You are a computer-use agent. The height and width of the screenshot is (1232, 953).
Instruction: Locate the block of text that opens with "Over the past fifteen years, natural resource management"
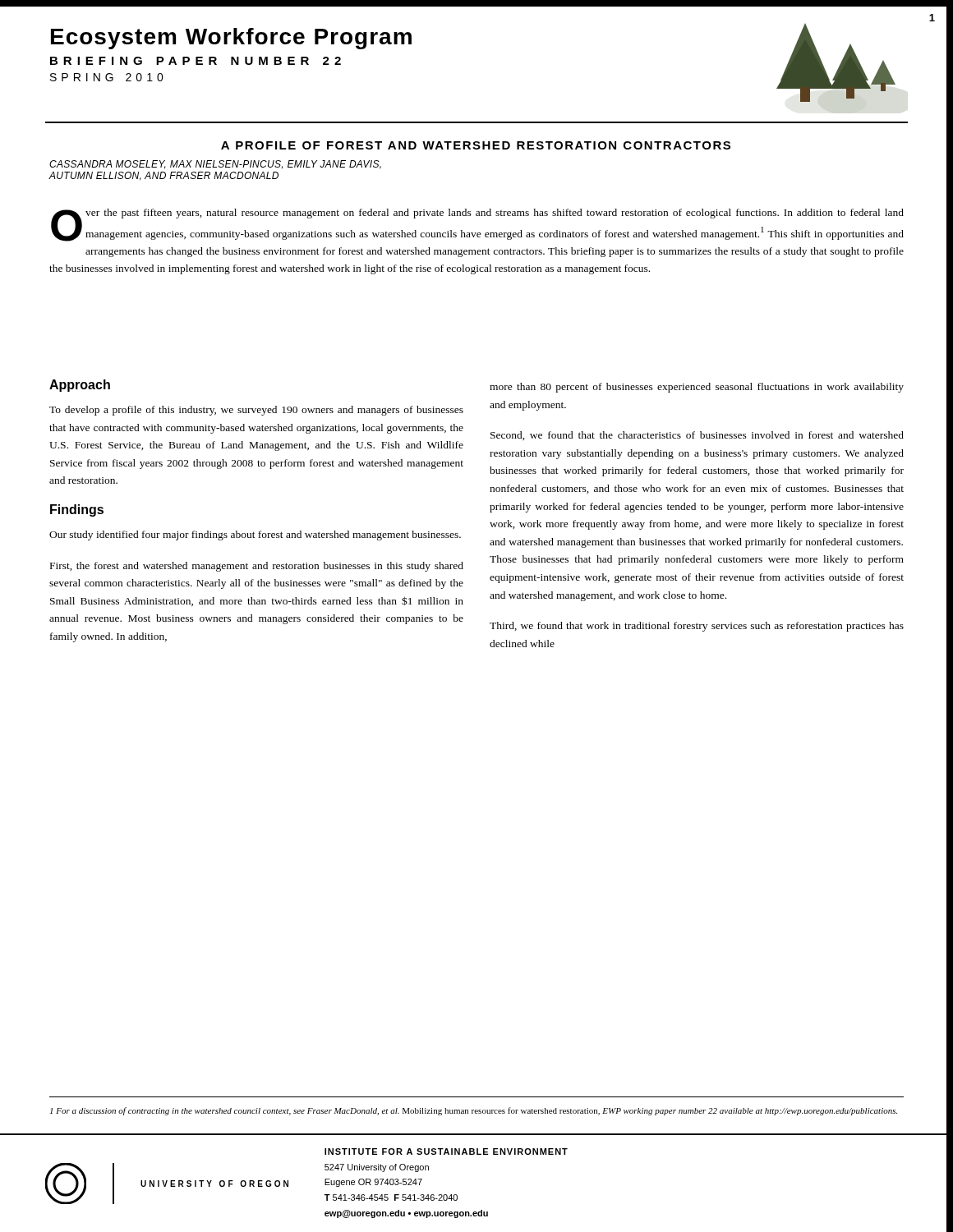(476, 239)
